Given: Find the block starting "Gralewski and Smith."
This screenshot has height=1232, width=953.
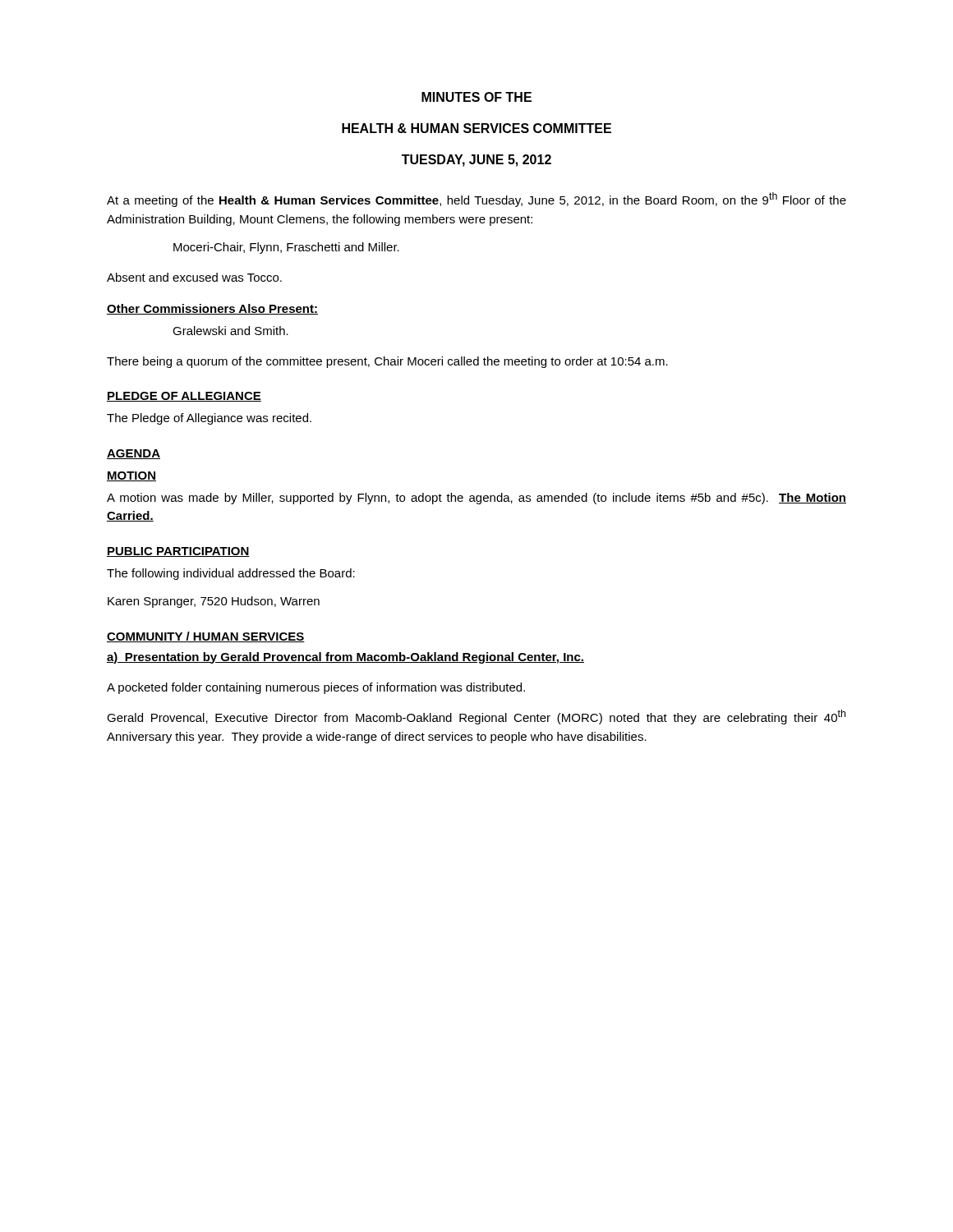Looking at the screenshot, I should [230, 331].
